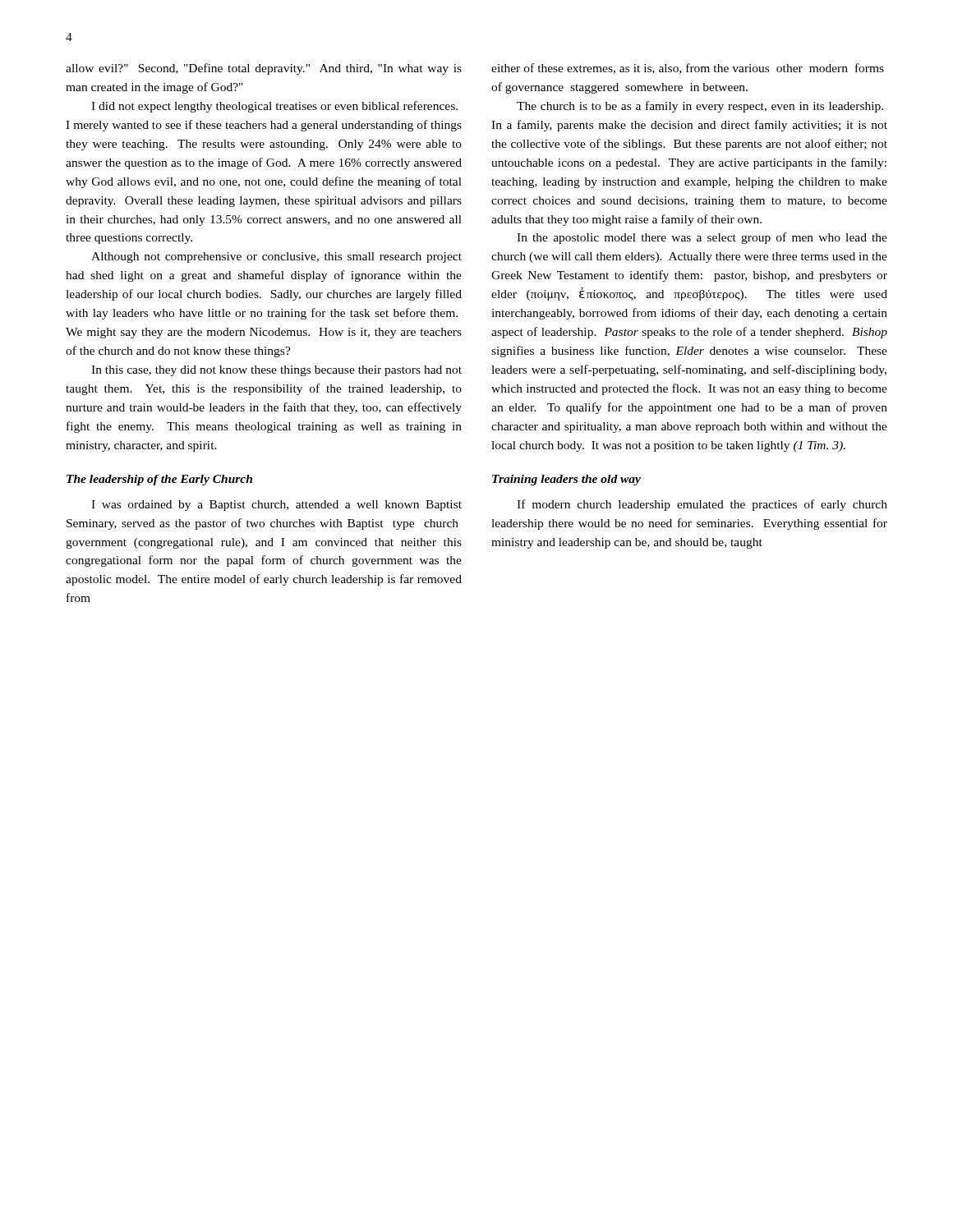Locate the section header that says "The leadership of the Early Church"
This screenshot has width=953, height=1232.
(159, 480)
